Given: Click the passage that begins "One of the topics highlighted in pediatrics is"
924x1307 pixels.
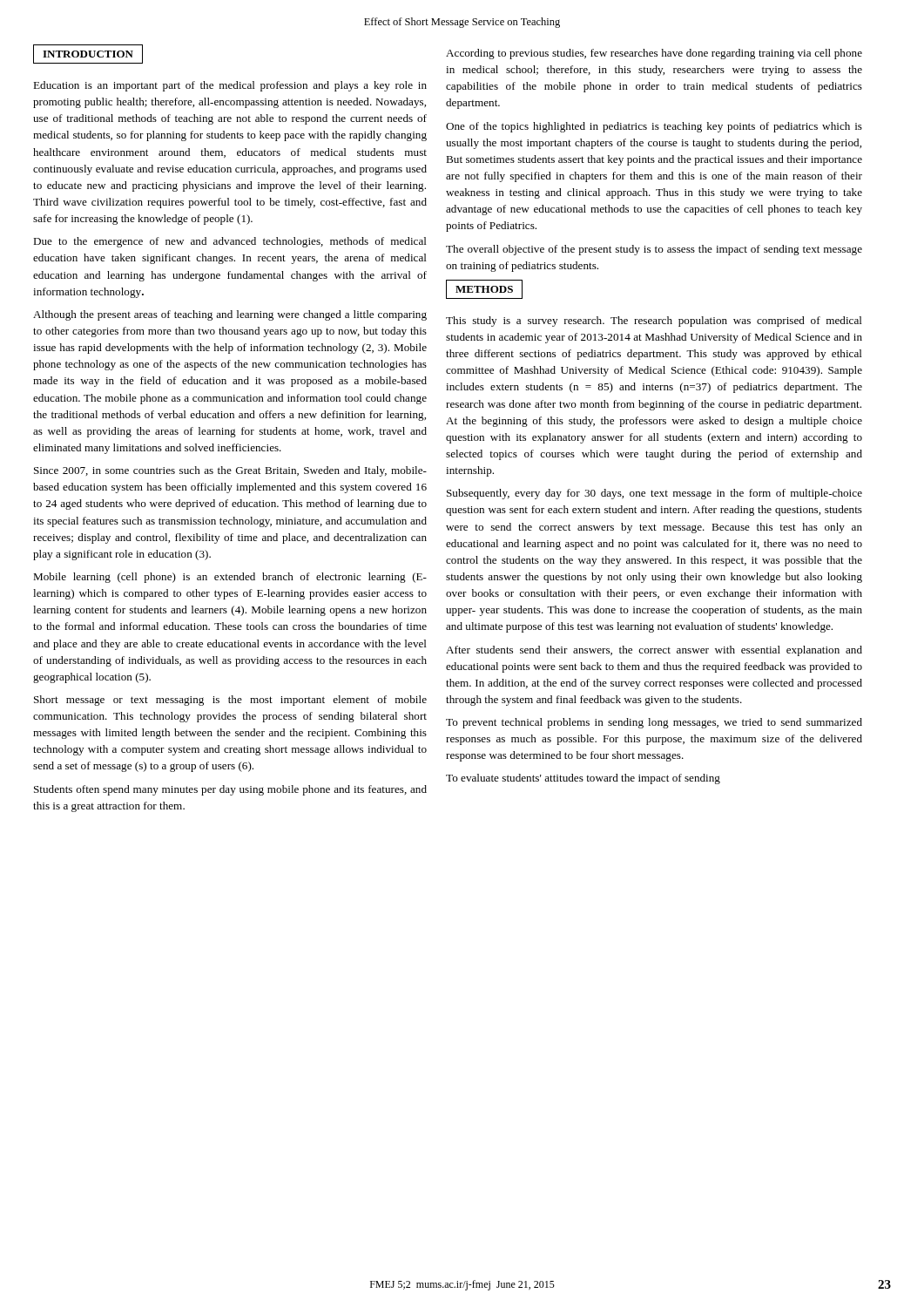Looking at the screenshot, I should click(x=654, y=176).
